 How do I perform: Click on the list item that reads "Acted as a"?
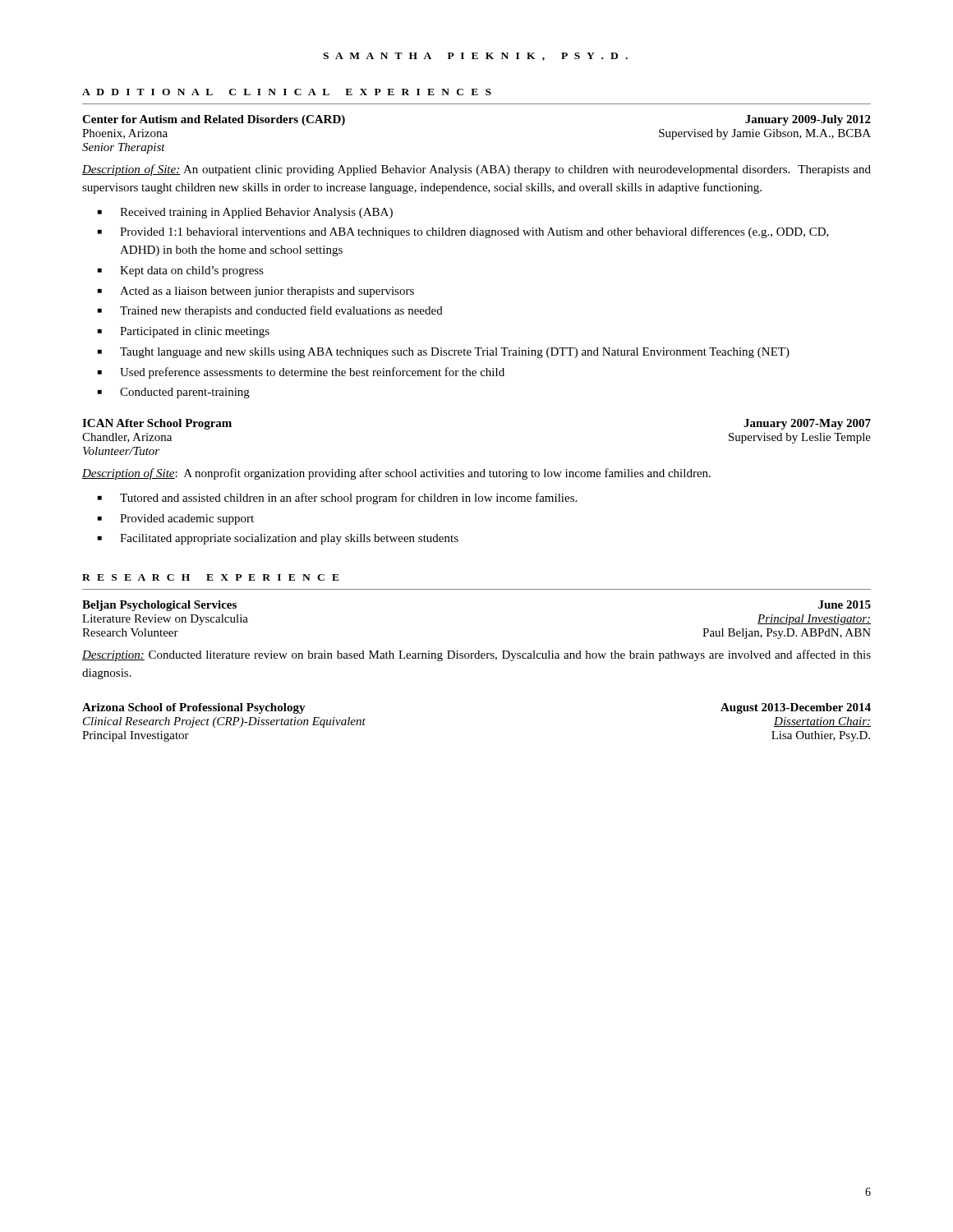[x=267, y=290]
